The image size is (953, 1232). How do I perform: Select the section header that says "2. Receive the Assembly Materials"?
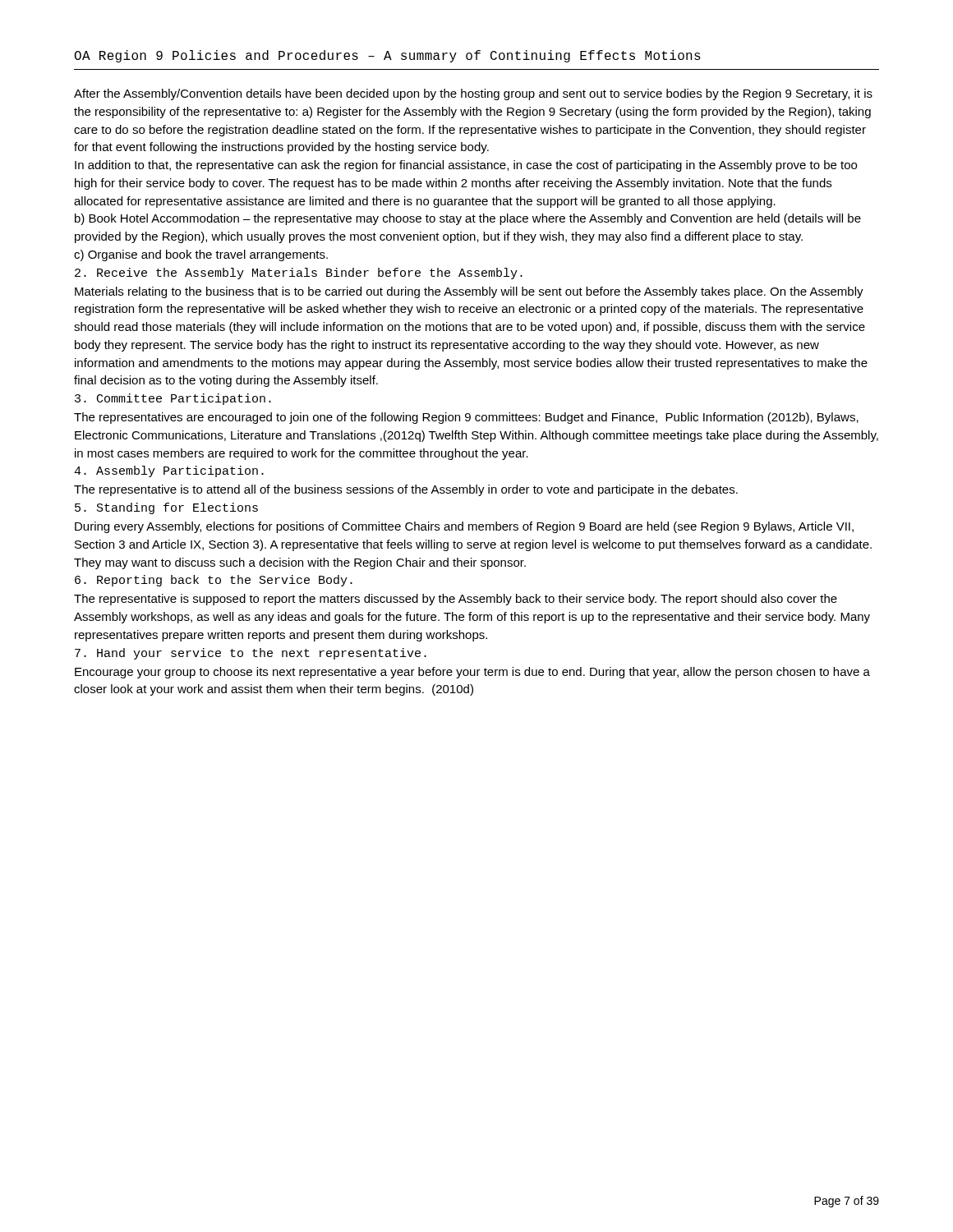[476, 274]
